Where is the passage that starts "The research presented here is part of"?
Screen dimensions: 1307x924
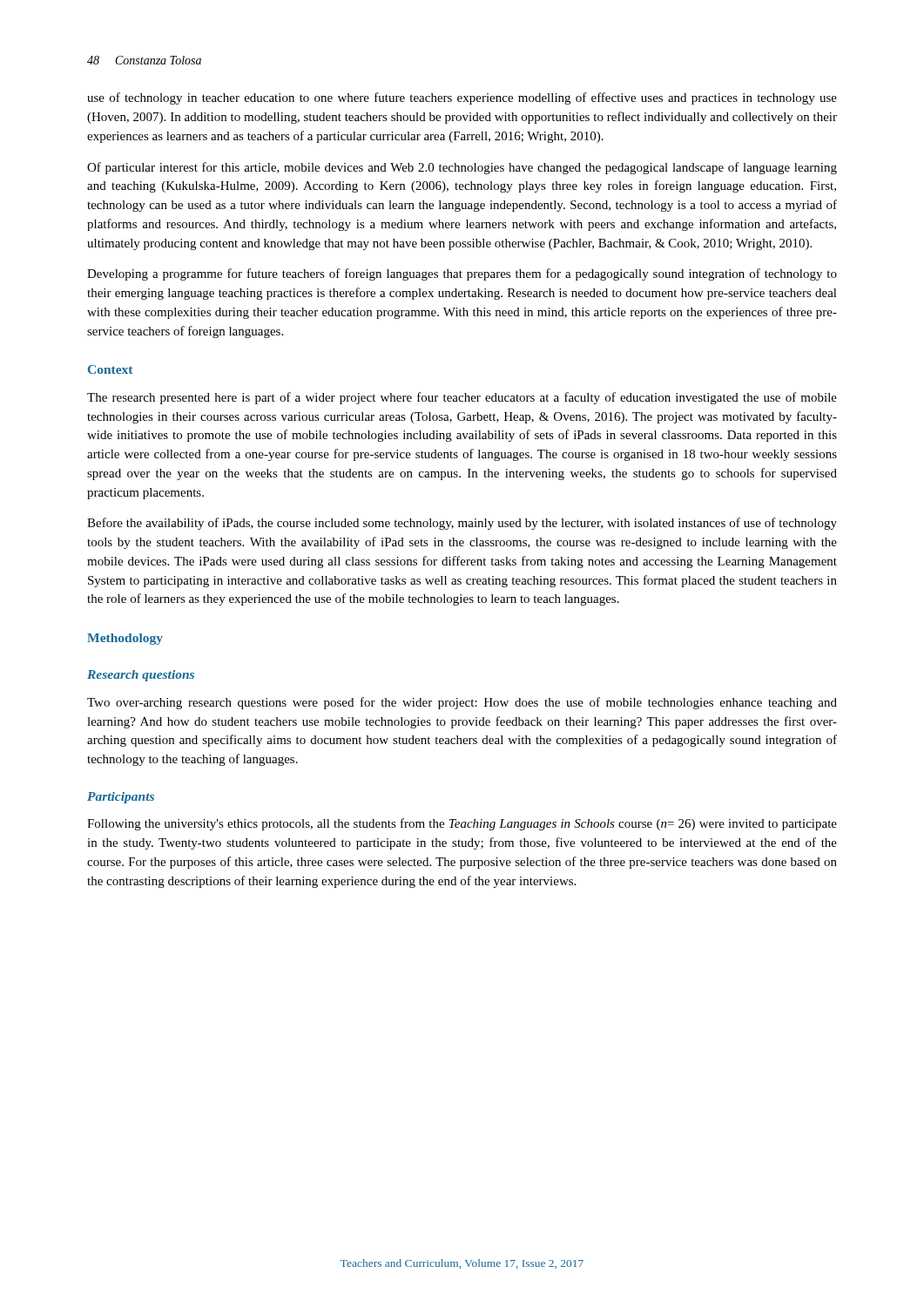(462, 445)
